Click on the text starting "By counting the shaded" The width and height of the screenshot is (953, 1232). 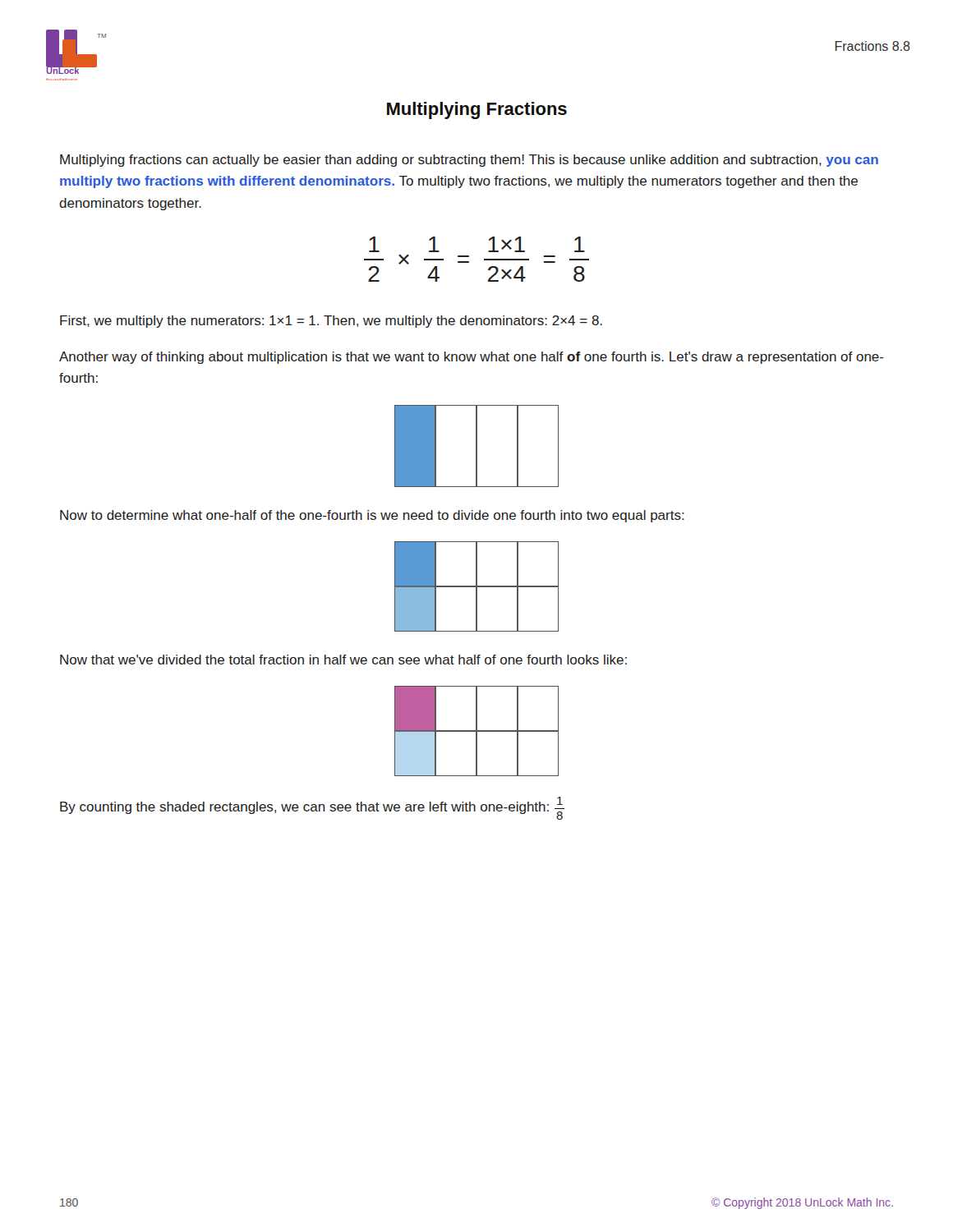click(312, 808)
